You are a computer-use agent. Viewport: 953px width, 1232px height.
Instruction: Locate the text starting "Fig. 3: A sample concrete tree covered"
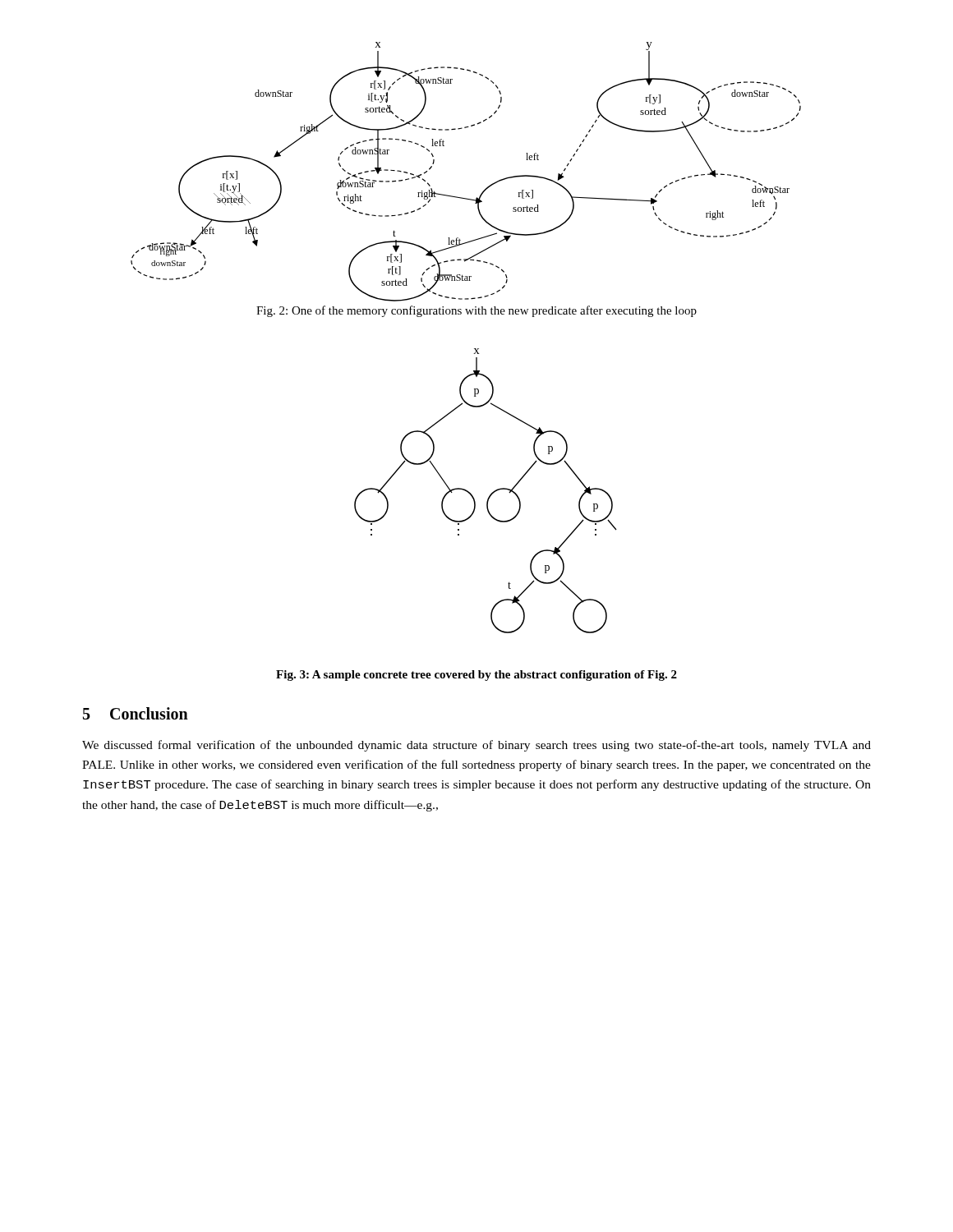click(476, 674)
